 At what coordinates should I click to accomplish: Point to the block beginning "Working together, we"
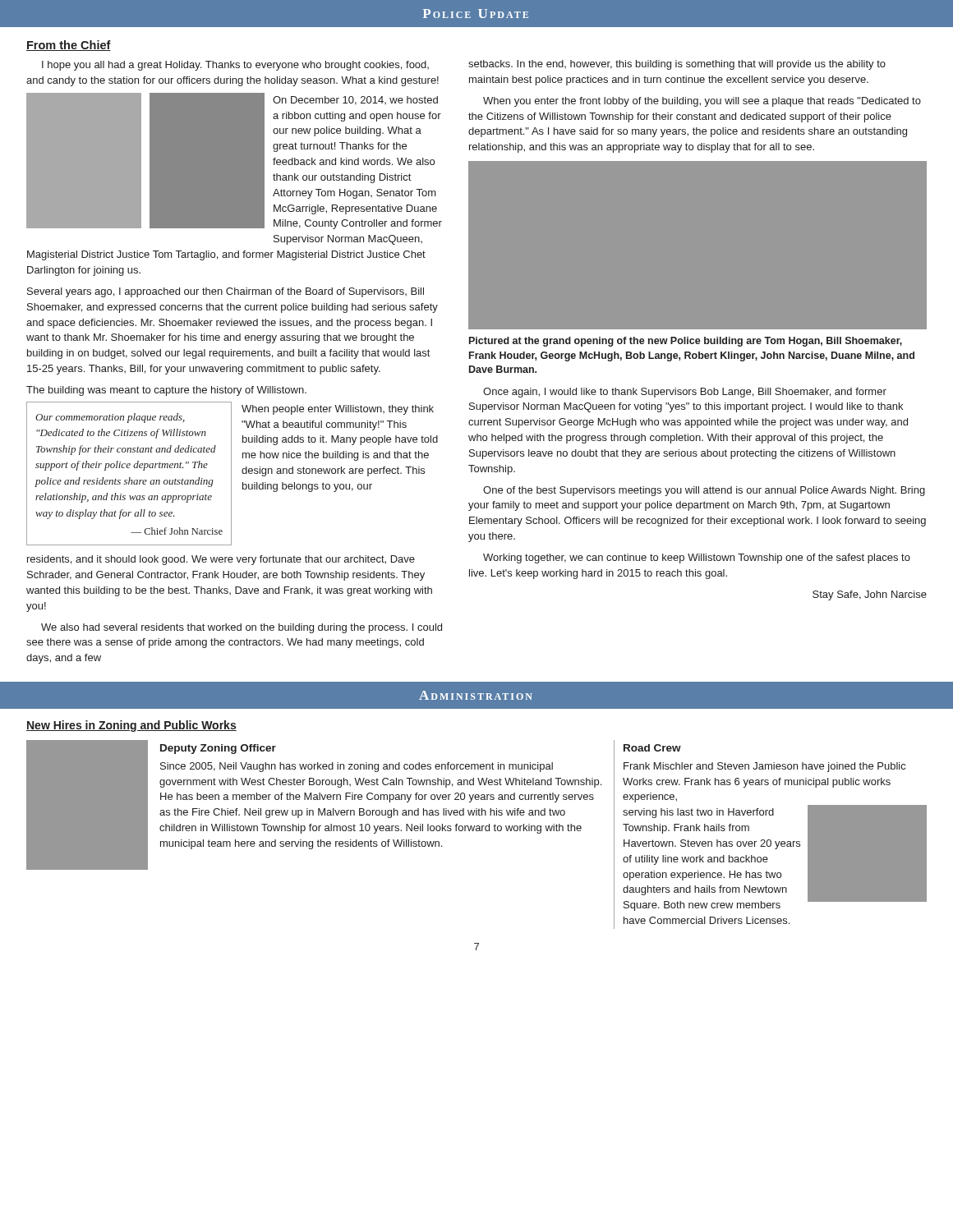click(689, 565)
